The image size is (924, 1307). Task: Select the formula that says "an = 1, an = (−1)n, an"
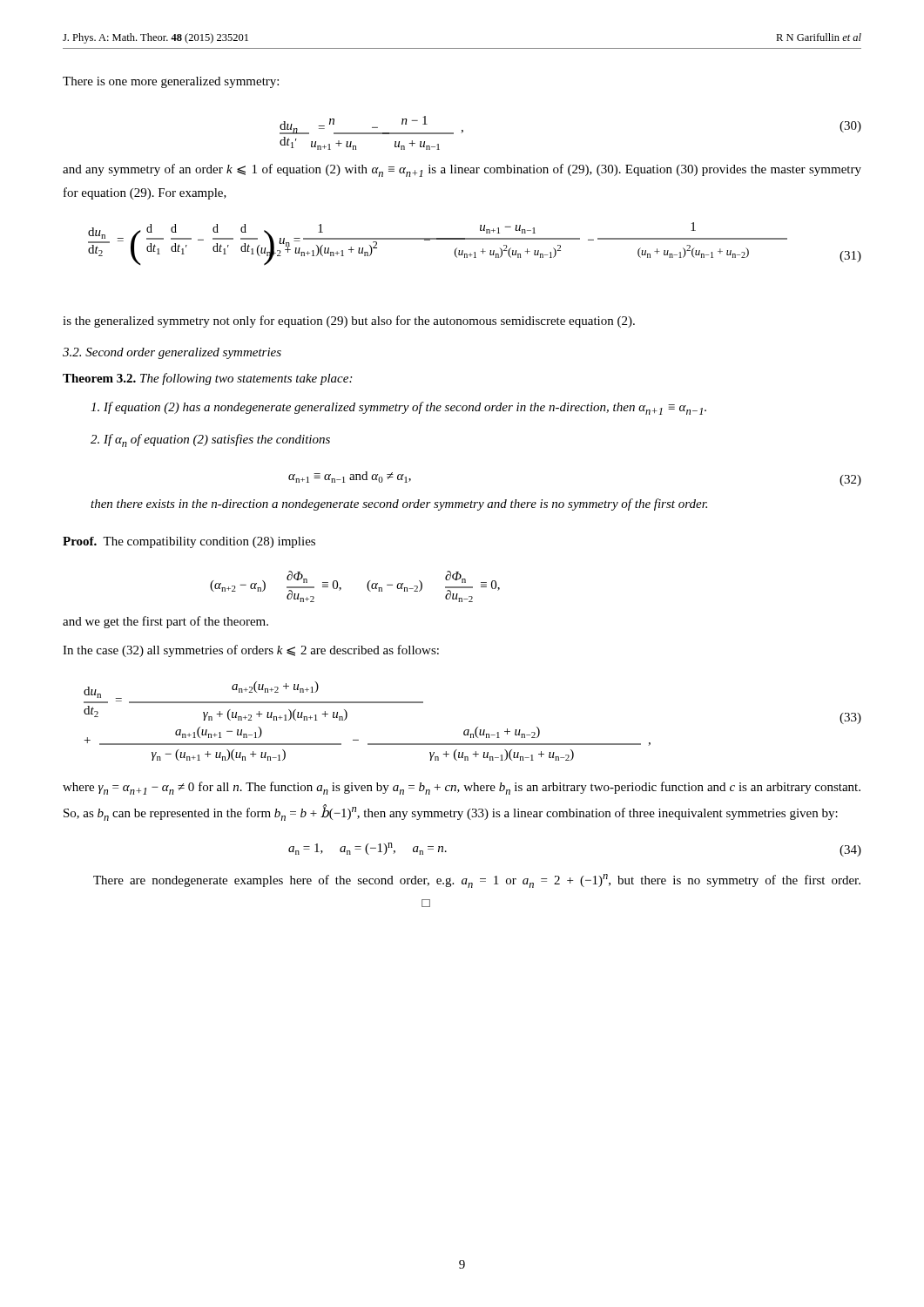pos(317,849)
